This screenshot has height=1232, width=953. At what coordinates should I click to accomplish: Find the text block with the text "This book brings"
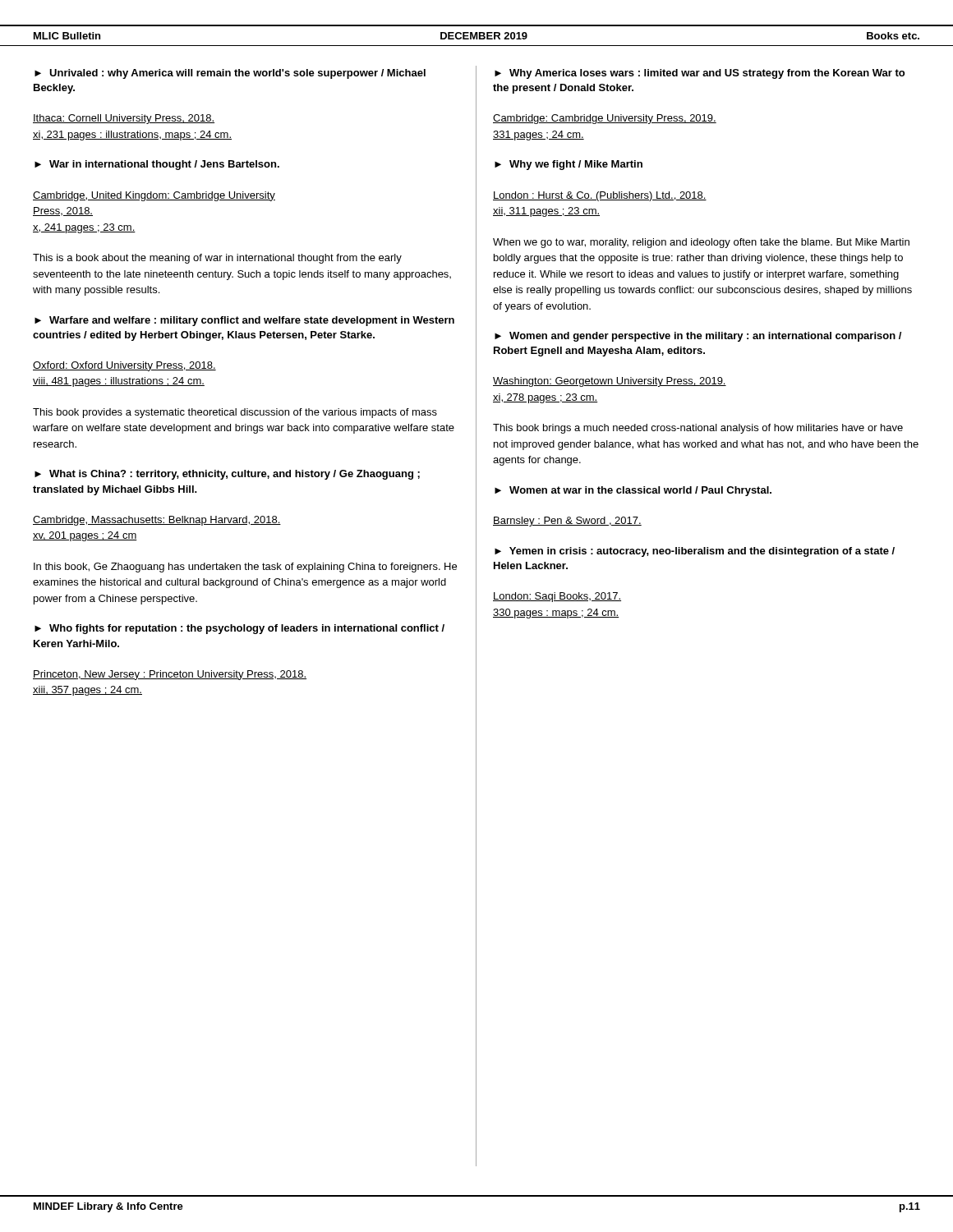coord(707,444)
